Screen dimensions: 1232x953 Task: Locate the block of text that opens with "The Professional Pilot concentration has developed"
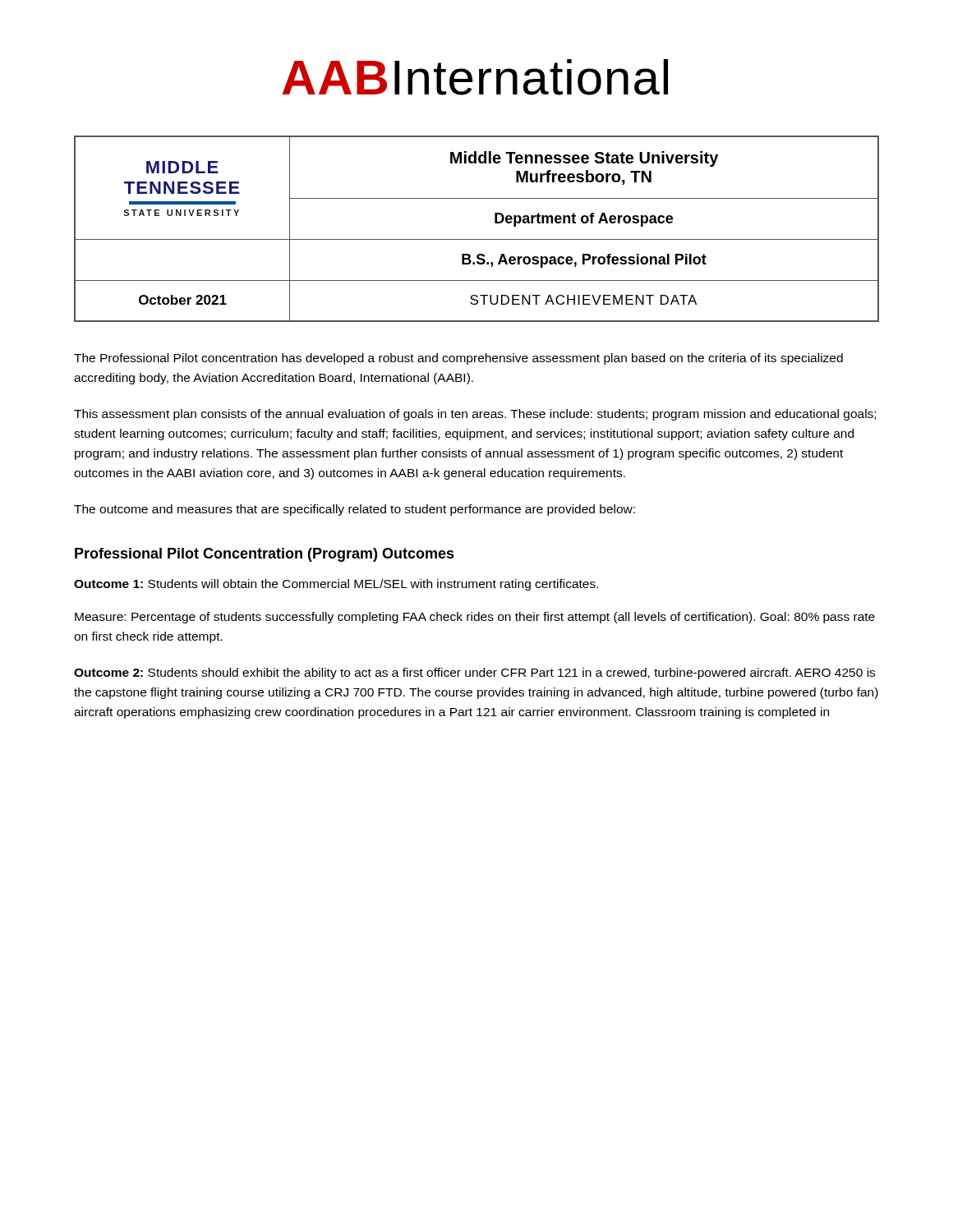click(x=459, y=368)
